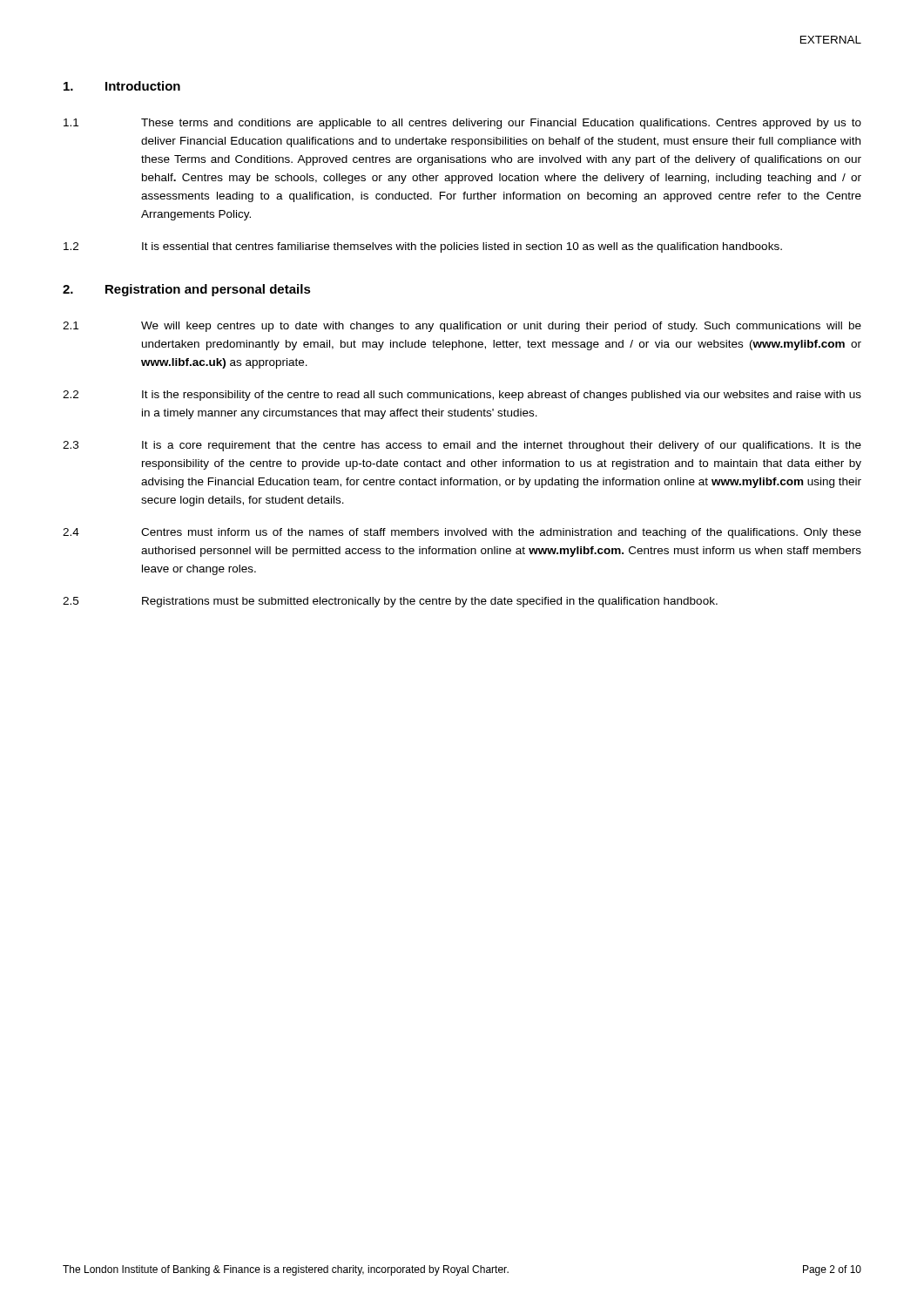Viewport: 924px width, 1307px height.
Task: Where is the passage that starts "2.5 Registrations must be submitted electronically by"?
Action: point(462,601)
